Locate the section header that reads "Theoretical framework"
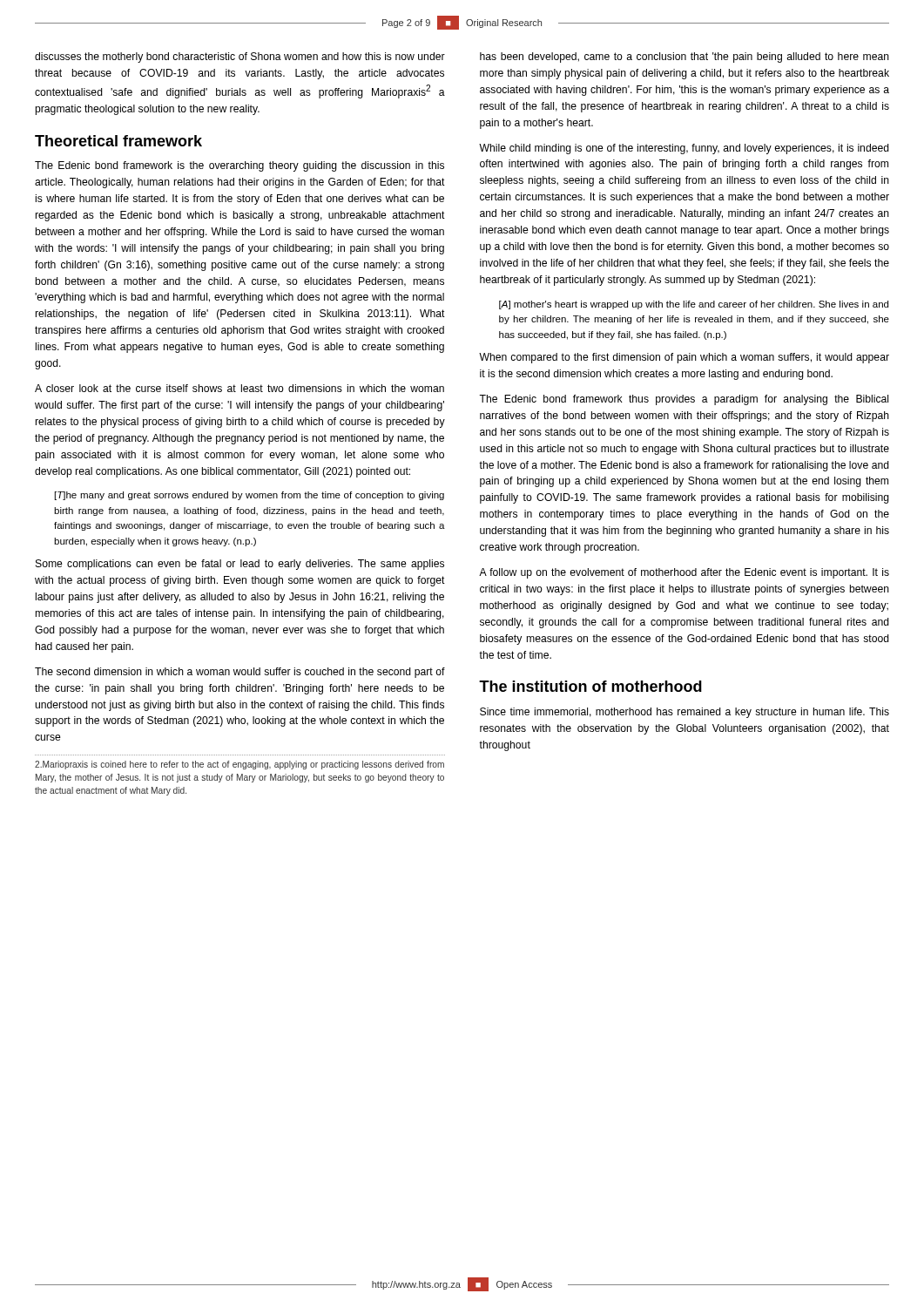The image size is (924, 1307). pos(118,141)
